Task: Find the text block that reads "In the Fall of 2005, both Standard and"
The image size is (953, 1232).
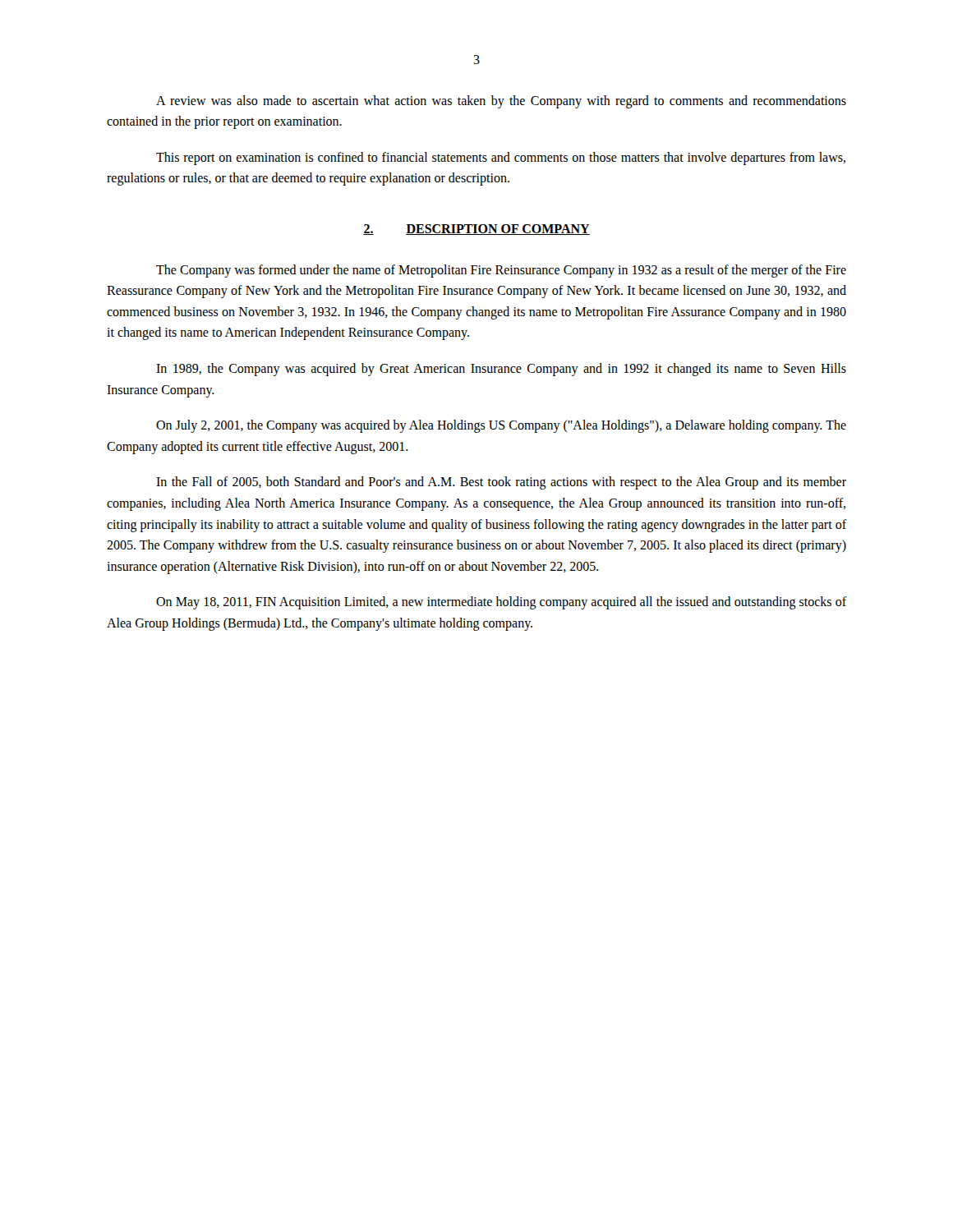Action: point(476,524)
